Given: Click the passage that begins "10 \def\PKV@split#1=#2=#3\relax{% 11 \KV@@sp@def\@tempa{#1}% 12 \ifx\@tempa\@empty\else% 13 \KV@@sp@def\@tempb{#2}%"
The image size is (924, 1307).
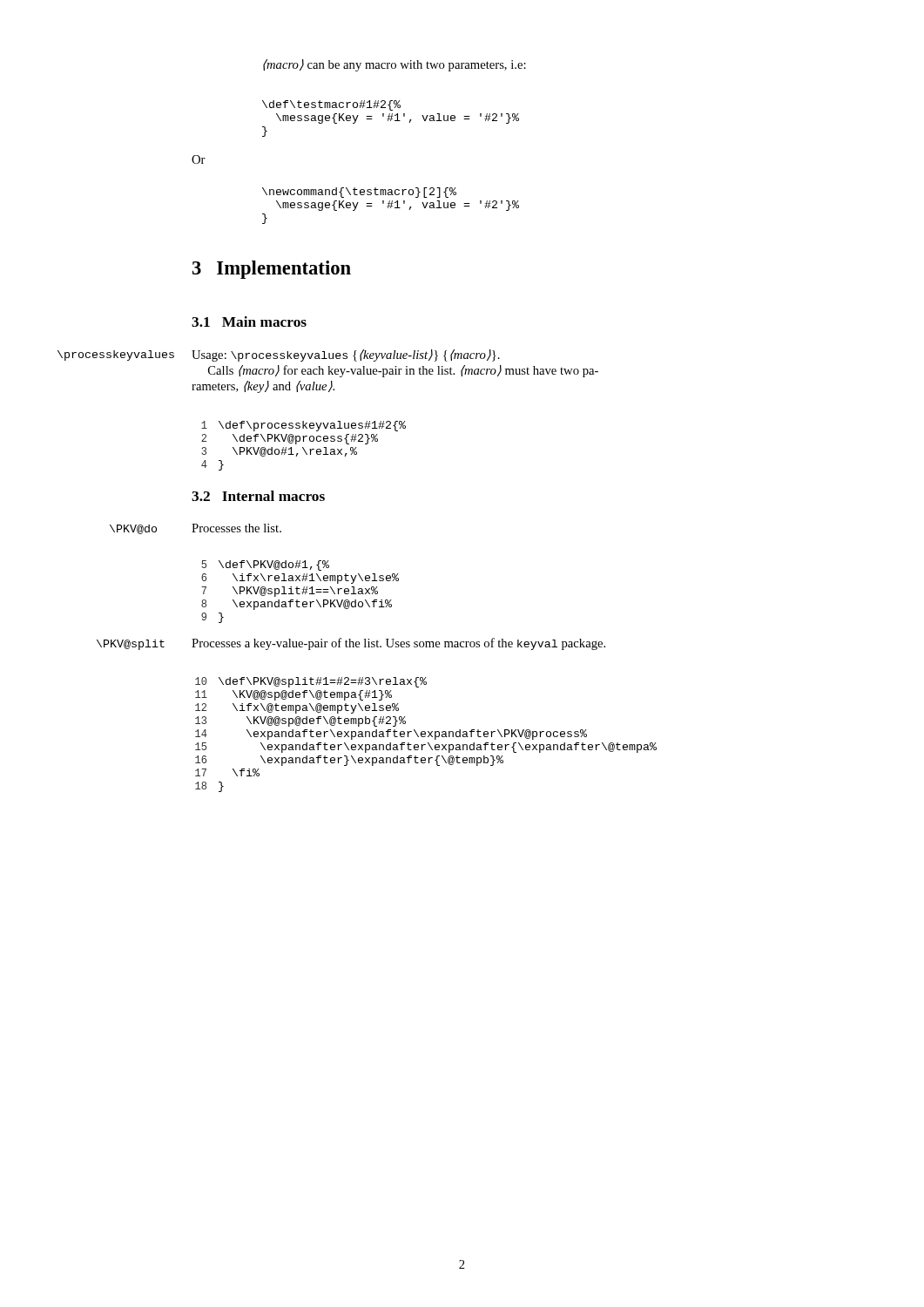Looking at the screenshot, I should click(424, 734).
